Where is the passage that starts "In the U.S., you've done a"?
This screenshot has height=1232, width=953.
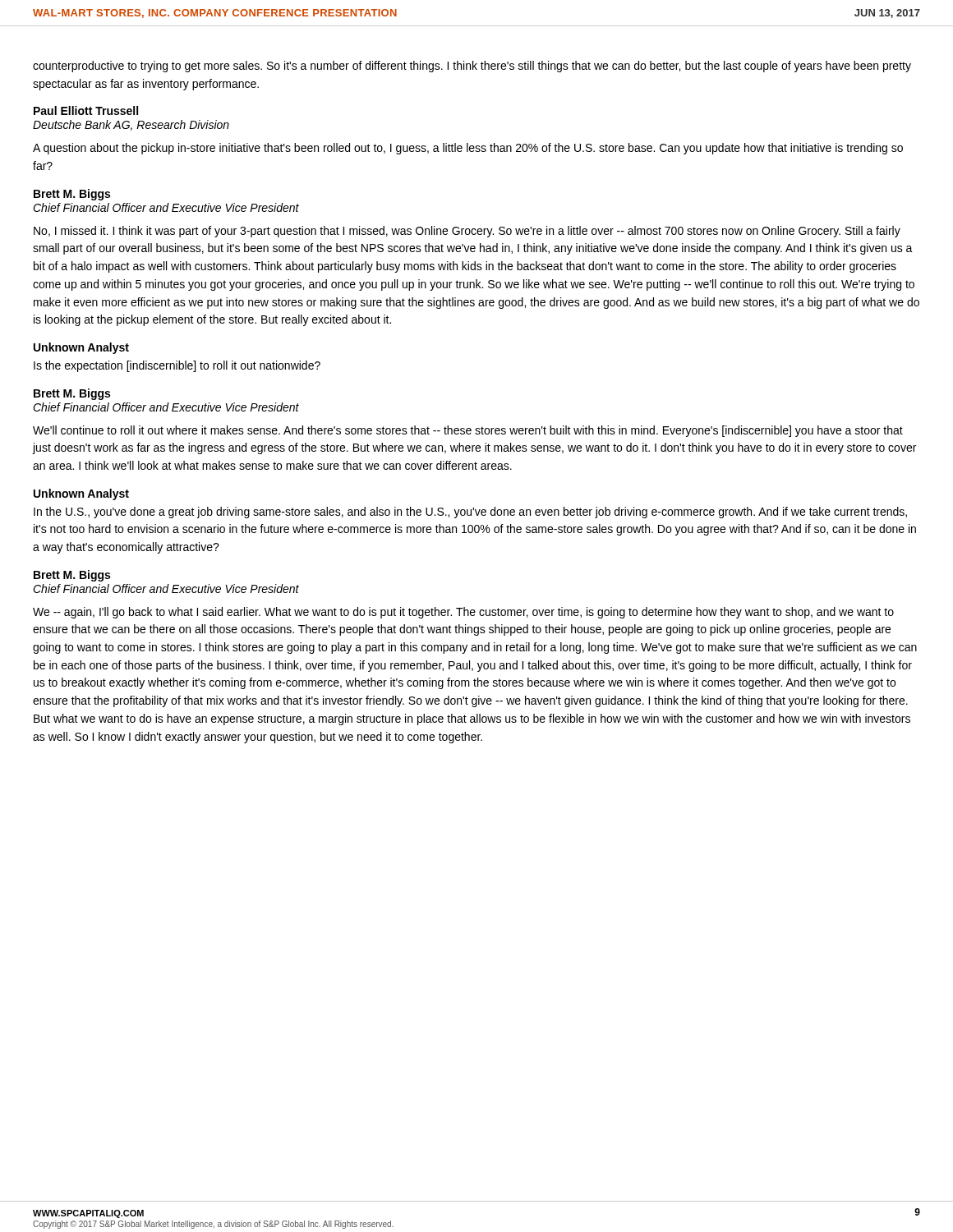476,530
